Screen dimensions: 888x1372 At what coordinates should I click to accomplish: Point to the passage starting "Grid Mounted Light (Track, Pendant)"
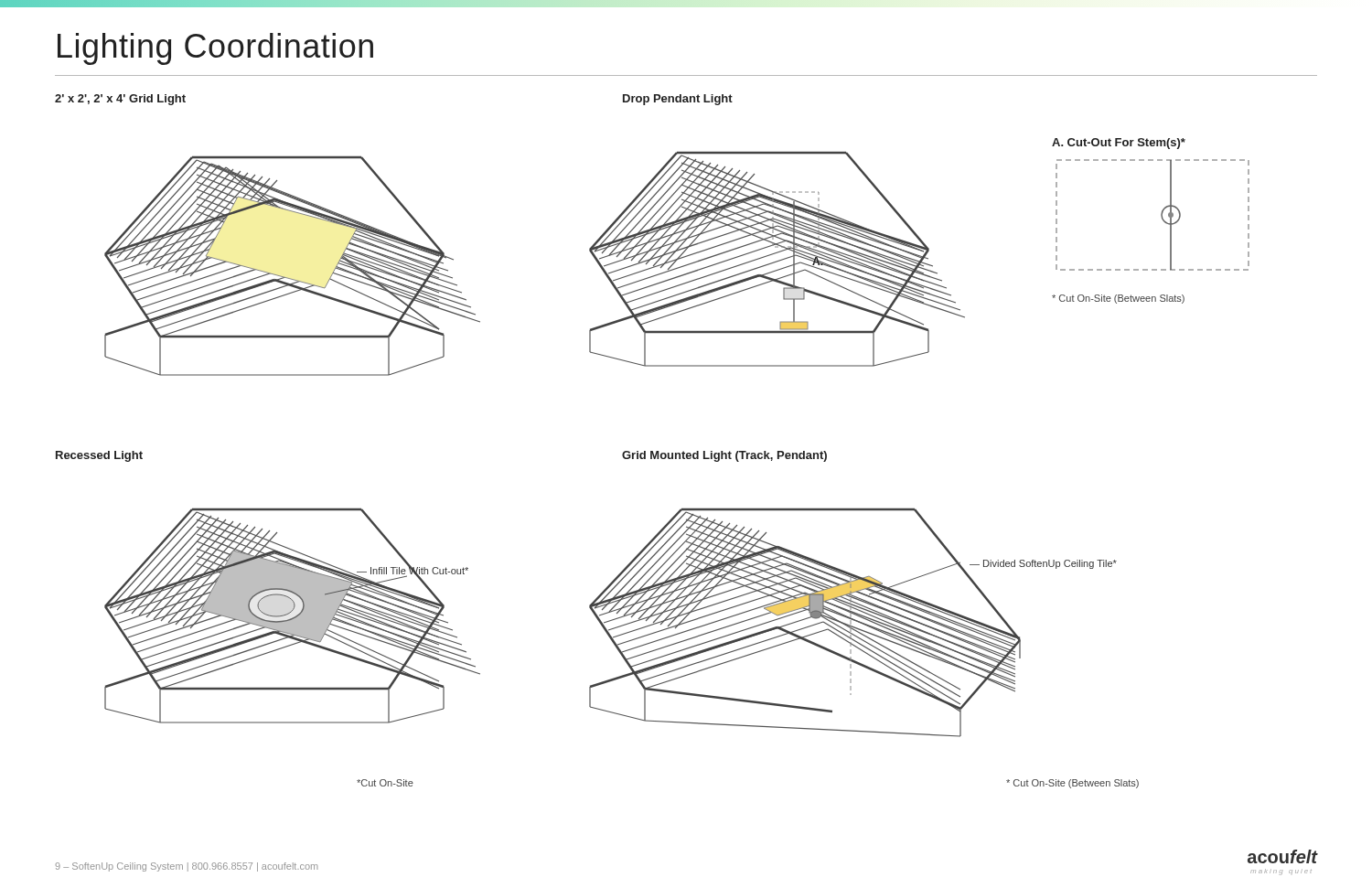[x=725, y=455]
